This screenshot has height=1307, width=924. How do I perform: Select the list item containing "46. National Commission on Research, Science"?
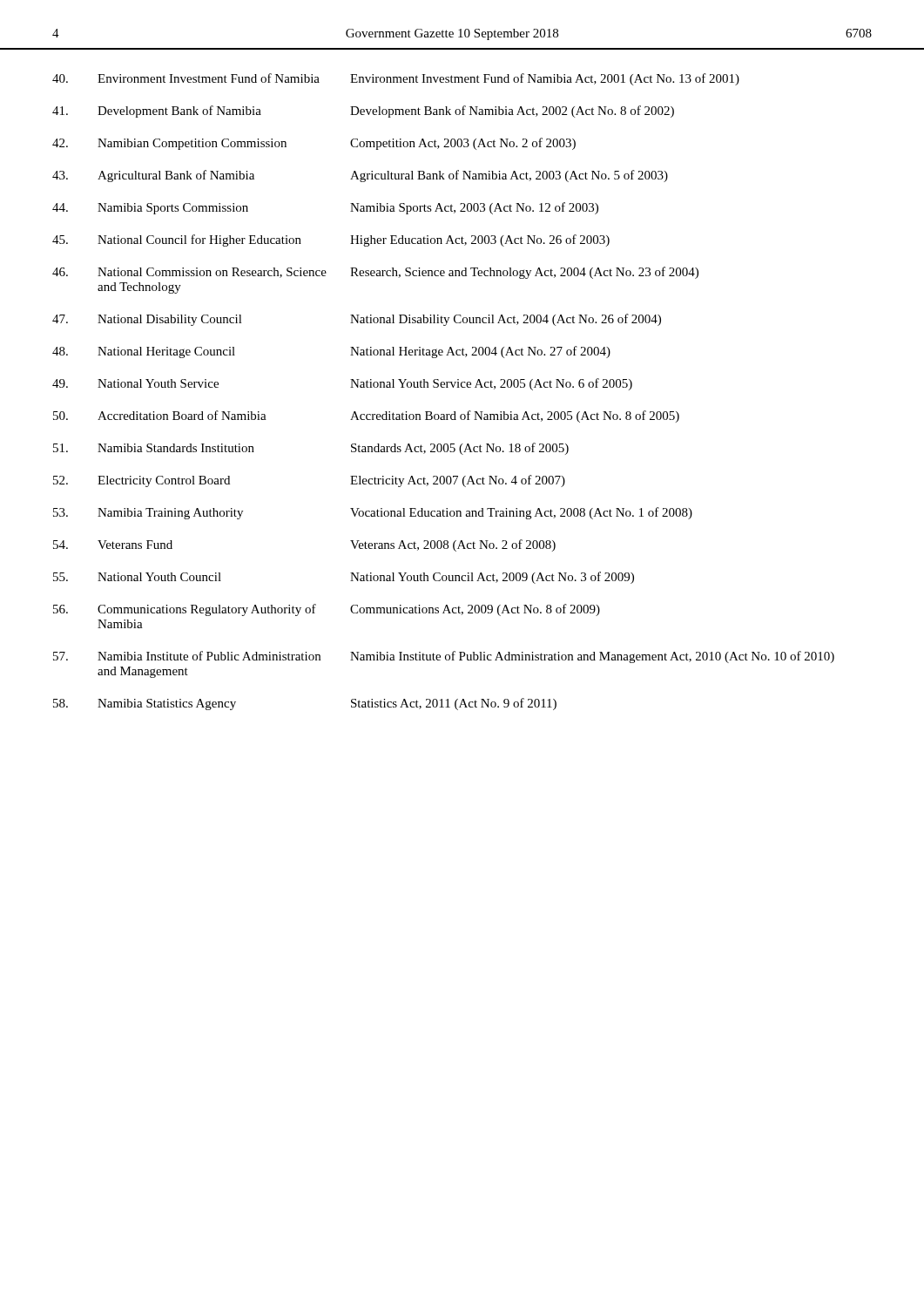[462, 279]
